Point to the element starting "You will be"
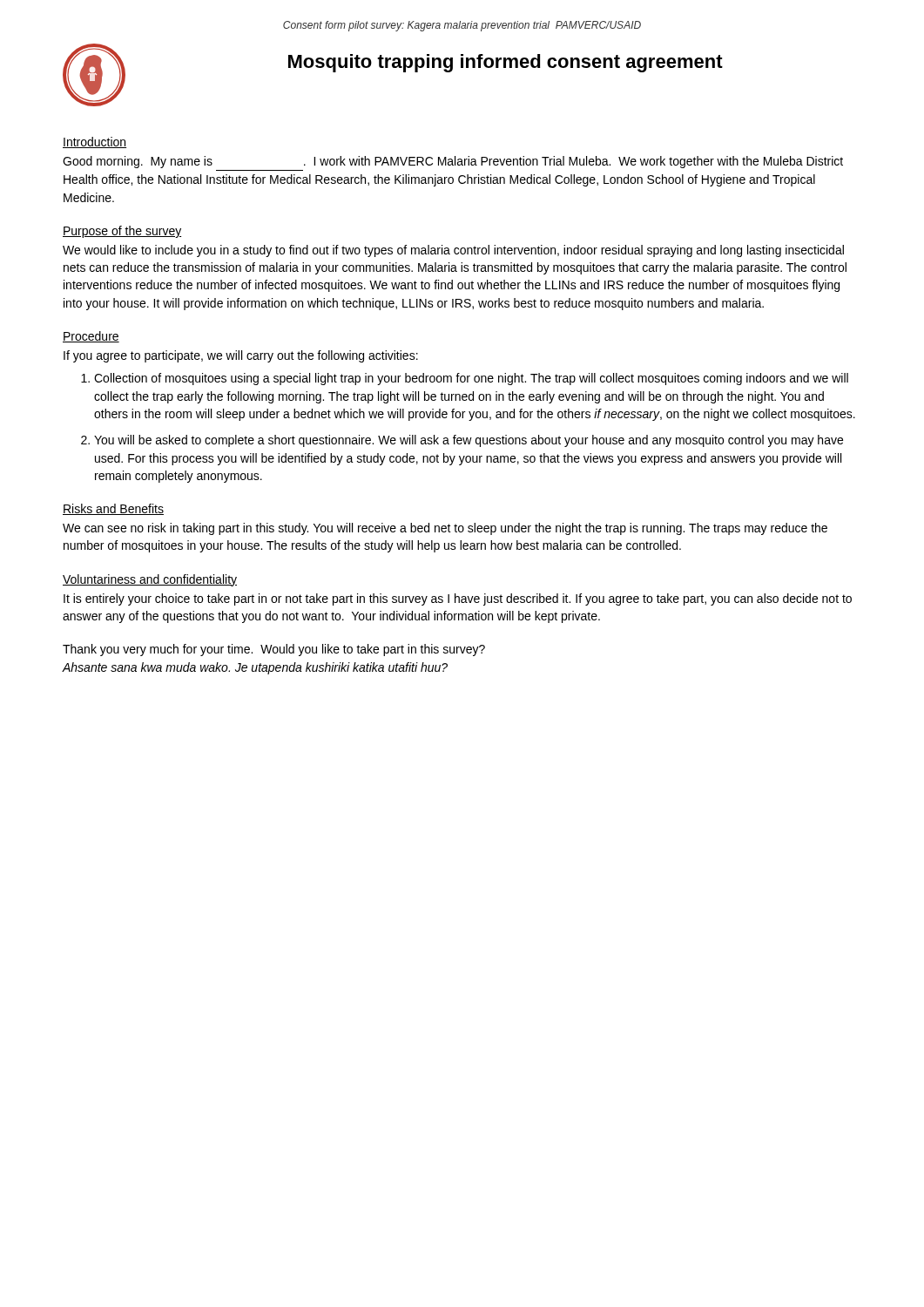 [469, 458]
